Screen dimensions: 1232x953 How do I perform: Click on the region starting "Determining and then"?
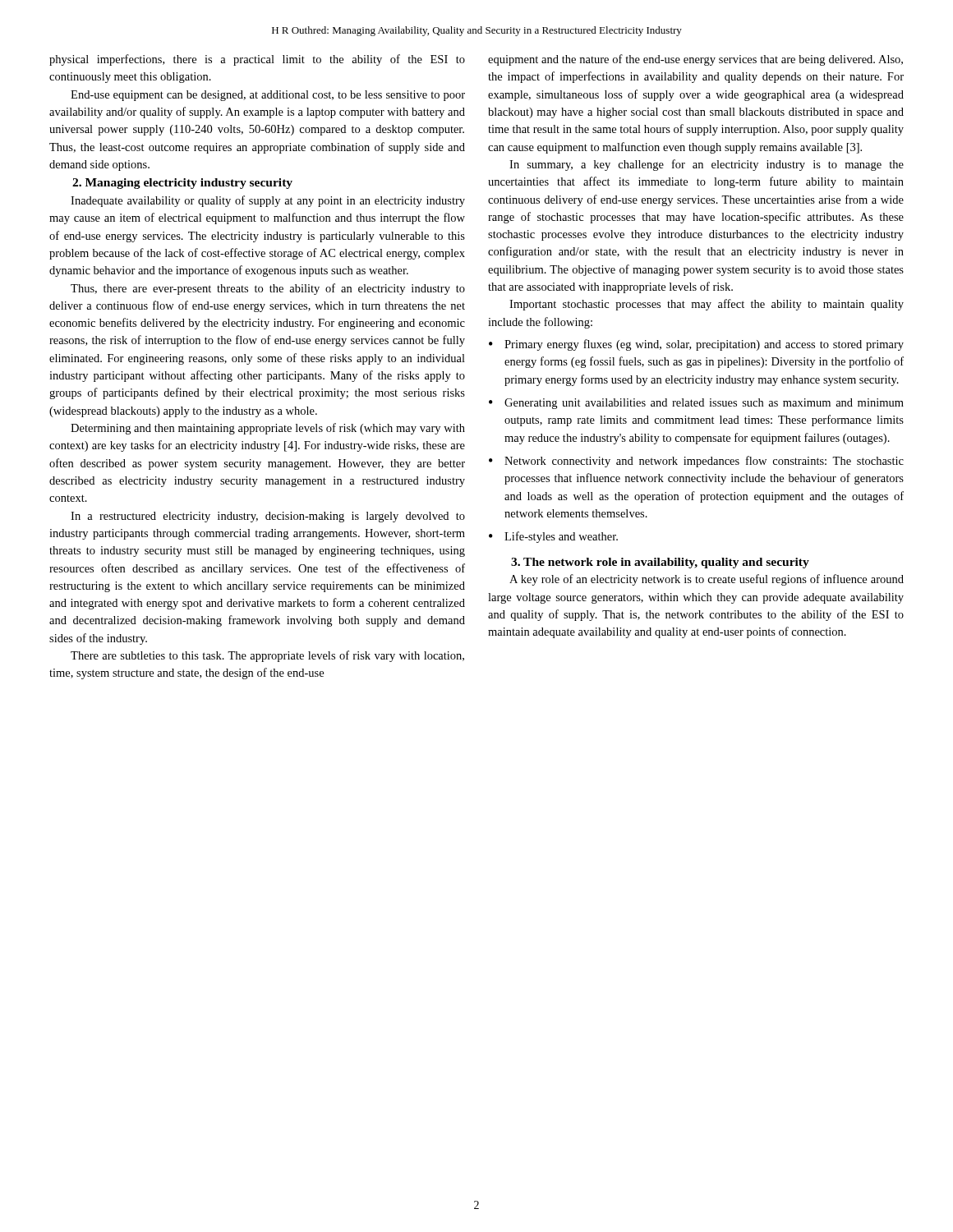[257, 463]
